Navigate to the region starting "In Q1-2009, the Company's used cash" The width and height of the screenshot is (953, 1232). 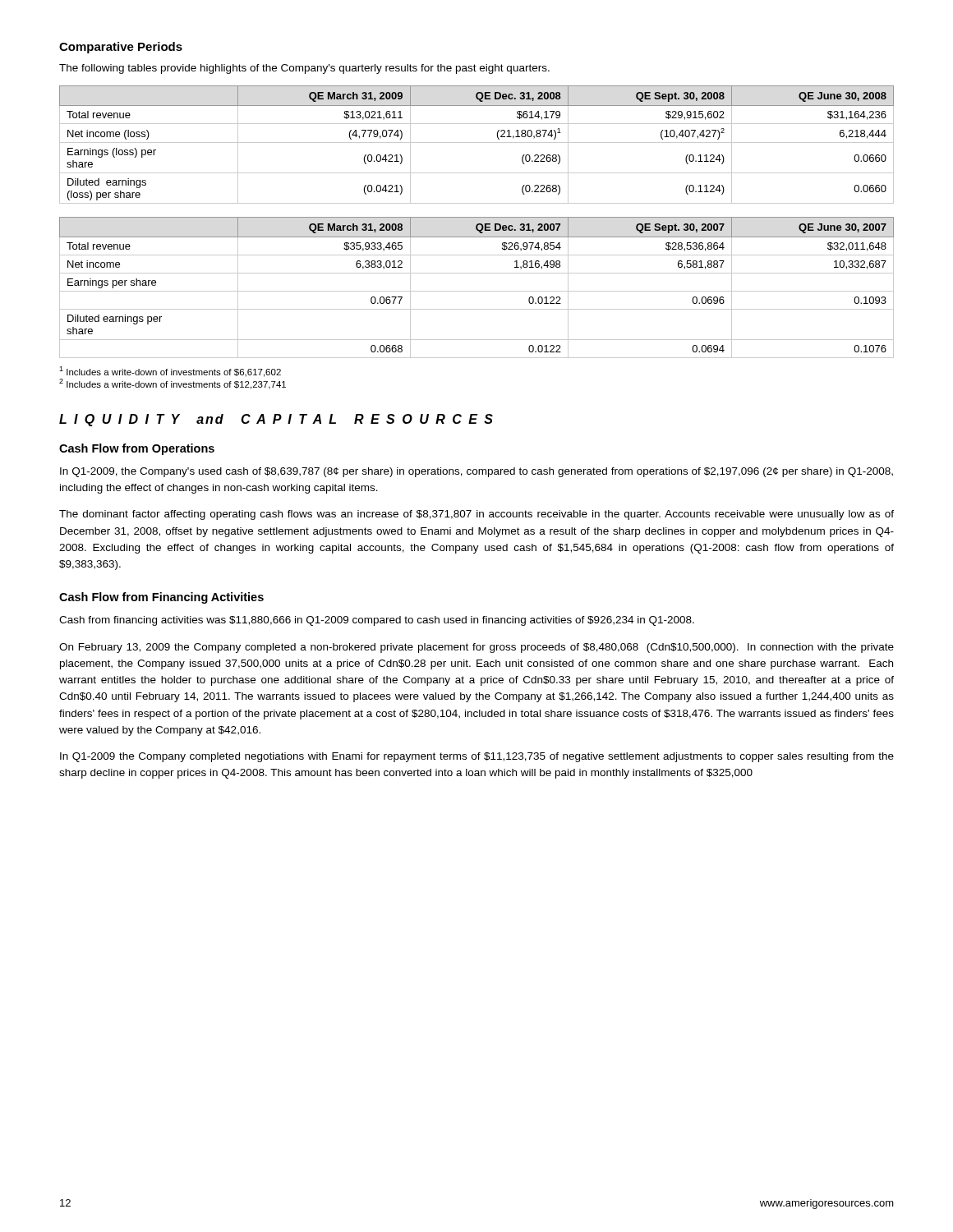coord(476,479)
